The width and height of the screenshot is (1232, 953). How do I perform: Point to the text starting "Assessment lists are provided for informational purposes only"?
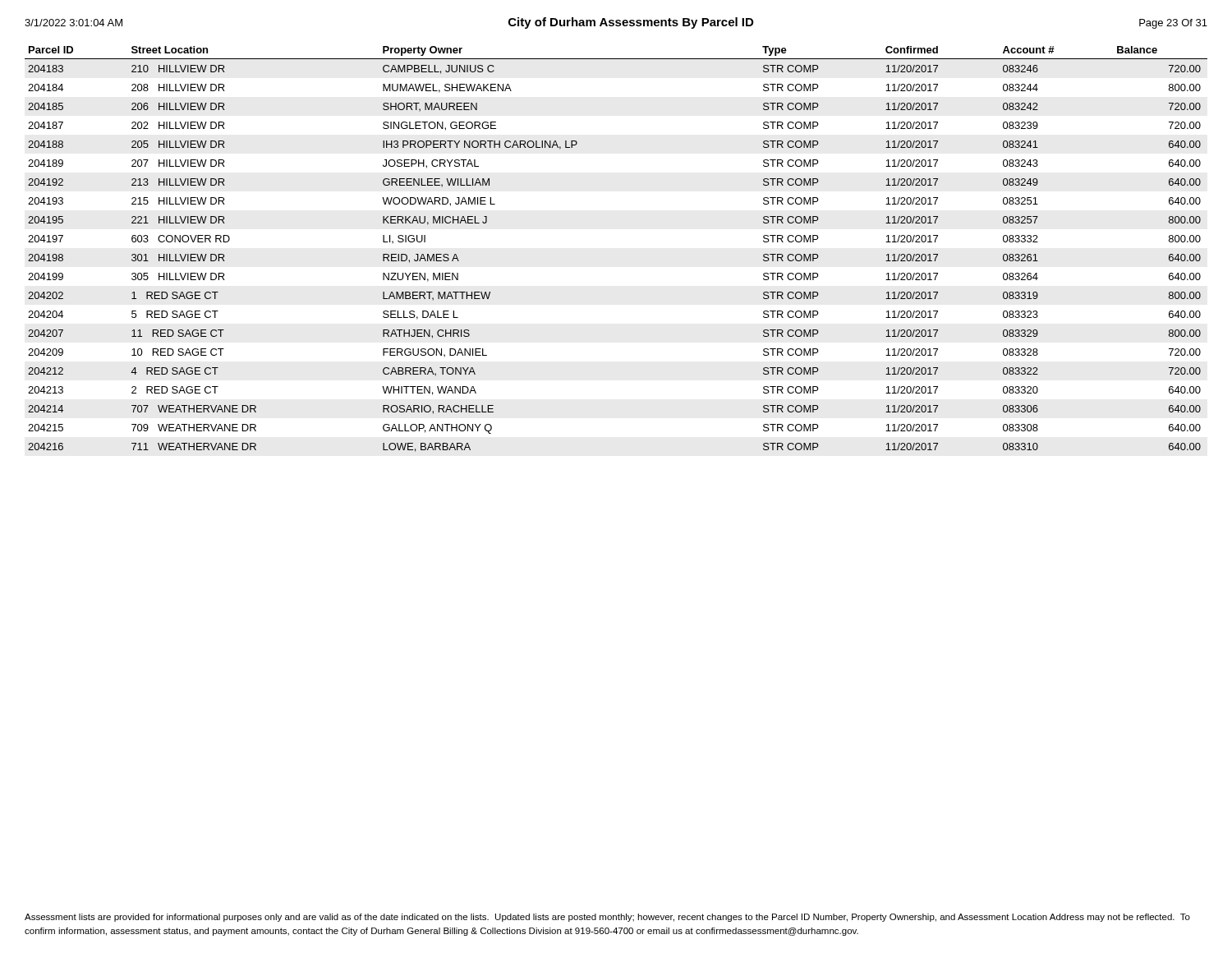[607, 924]
